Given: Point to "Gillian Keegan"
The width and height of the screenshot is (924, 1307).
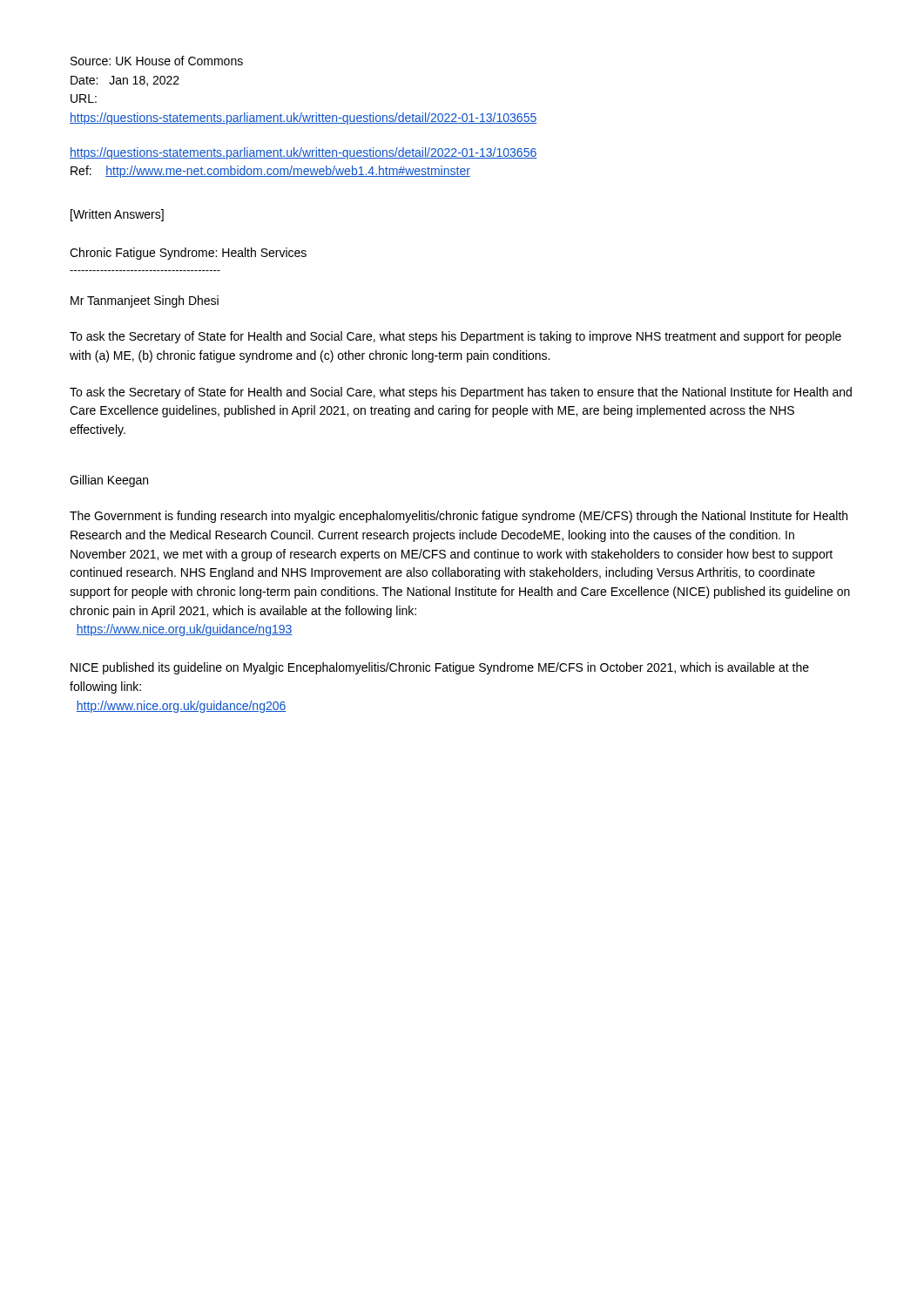Looking at the screenshot, I should click(x=109, y=480).
